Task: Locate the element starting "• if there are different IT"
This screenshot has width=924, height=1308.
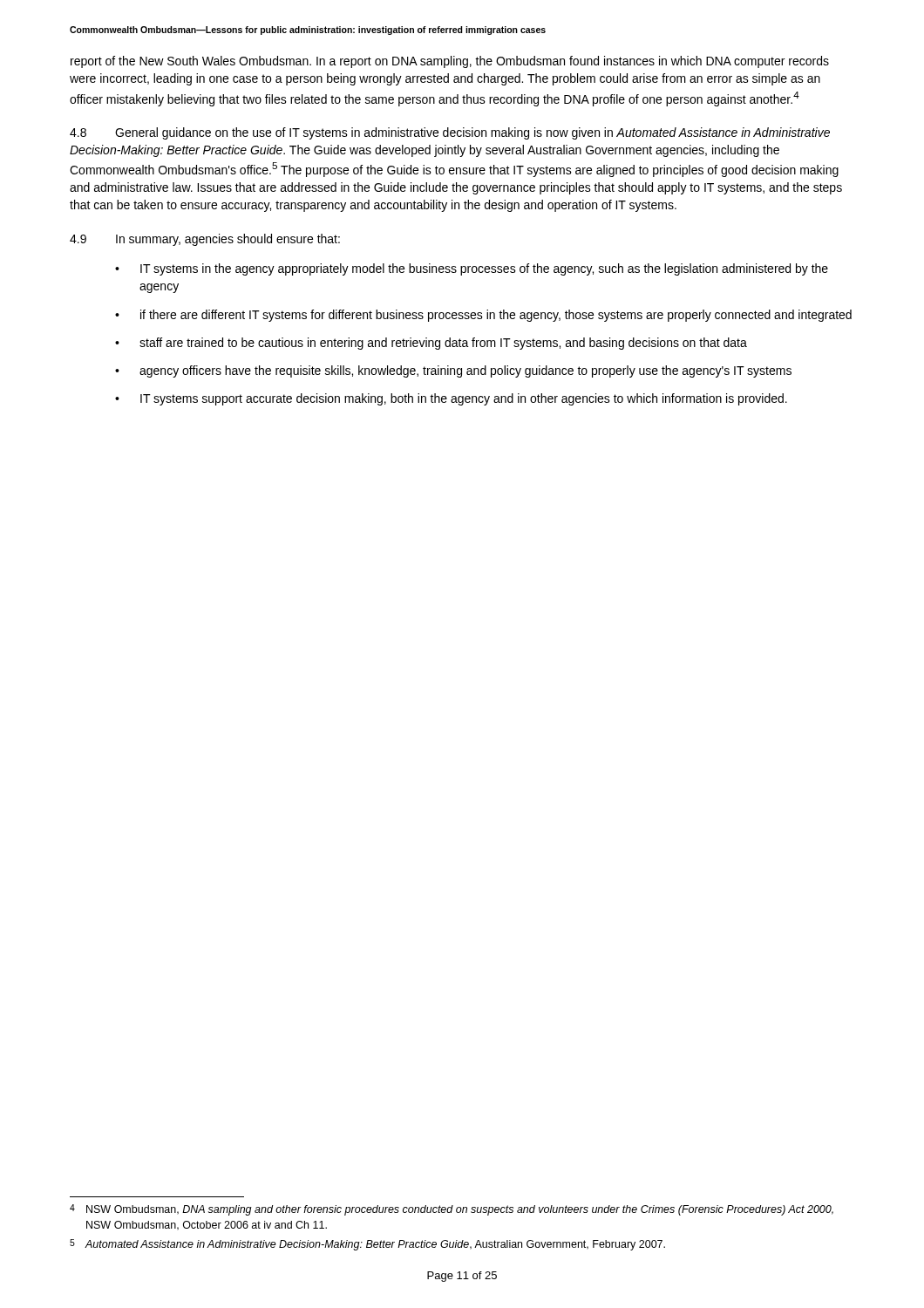Action: pos(484,315)
